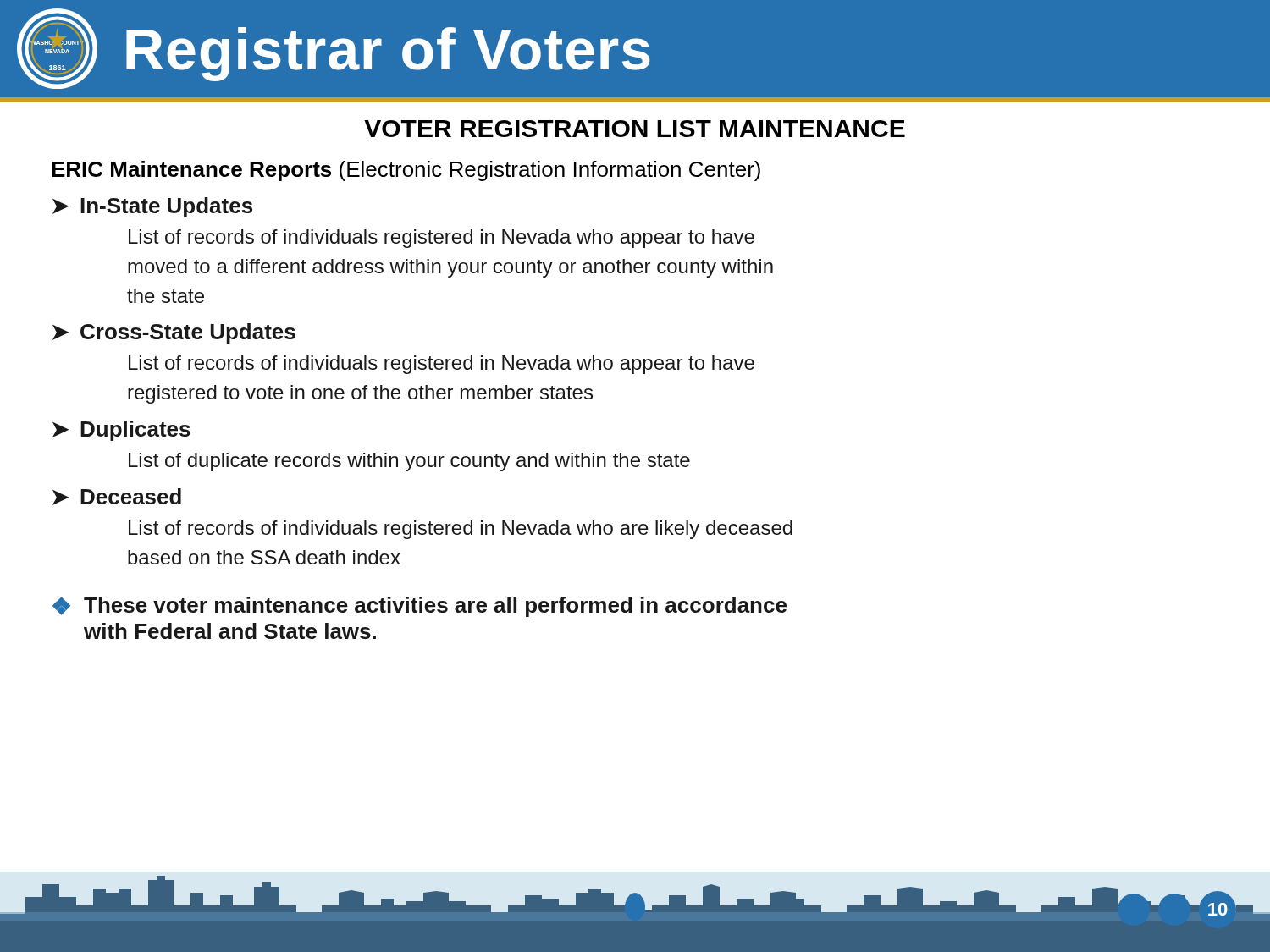The width and height of the screenshot is (1270, 952).
Task: Locate the block starting "➤ In-State Updates List"
Action: coord(635,252)
